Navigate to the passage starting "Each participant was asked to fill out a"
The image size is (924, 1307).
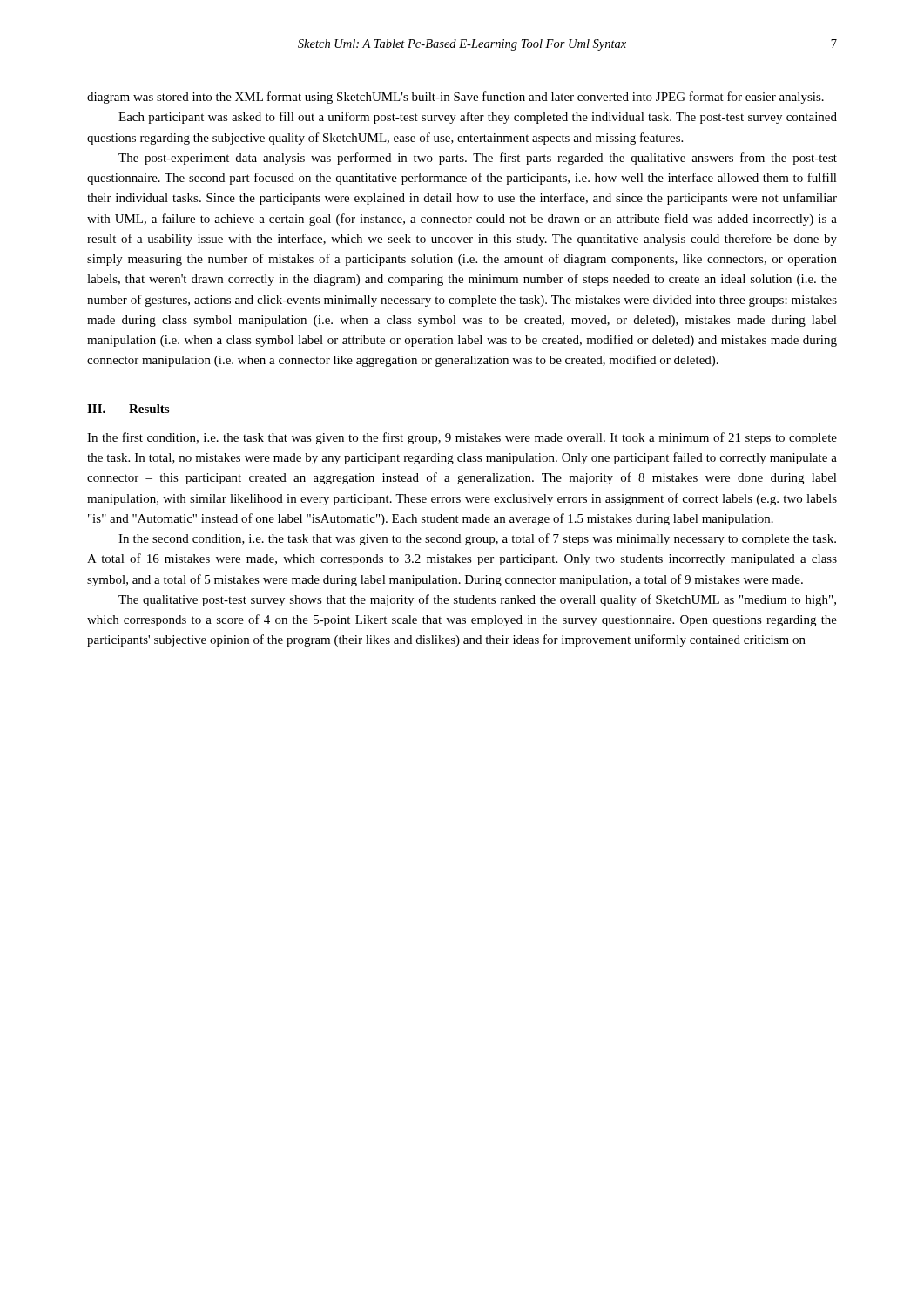462,128
